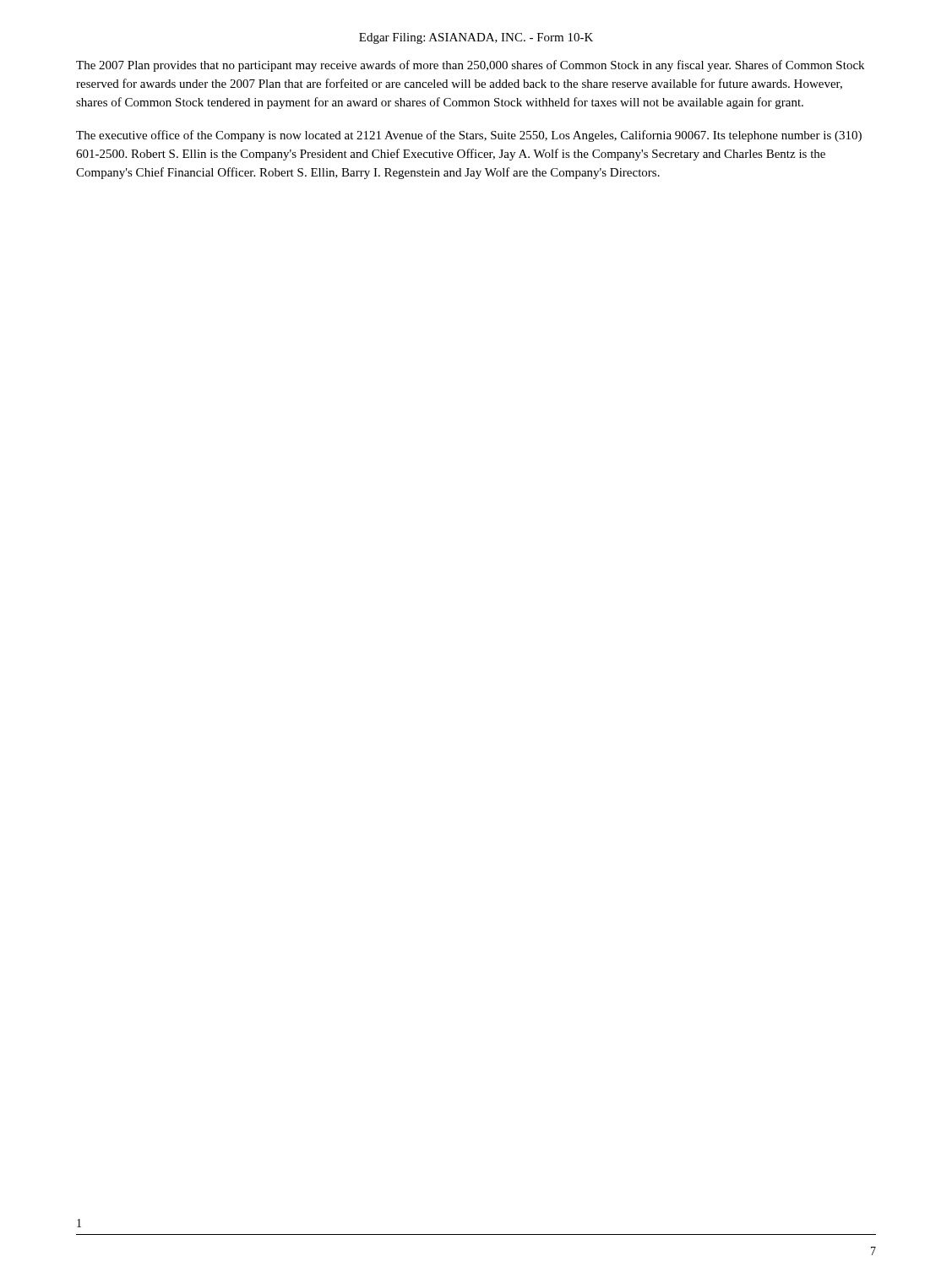The width and height of the screenshot is (952, 1267).
Task: Locate the text starting "The 2007 Plan provides that"
Action: pyautogui.click(x=470, y=83)
